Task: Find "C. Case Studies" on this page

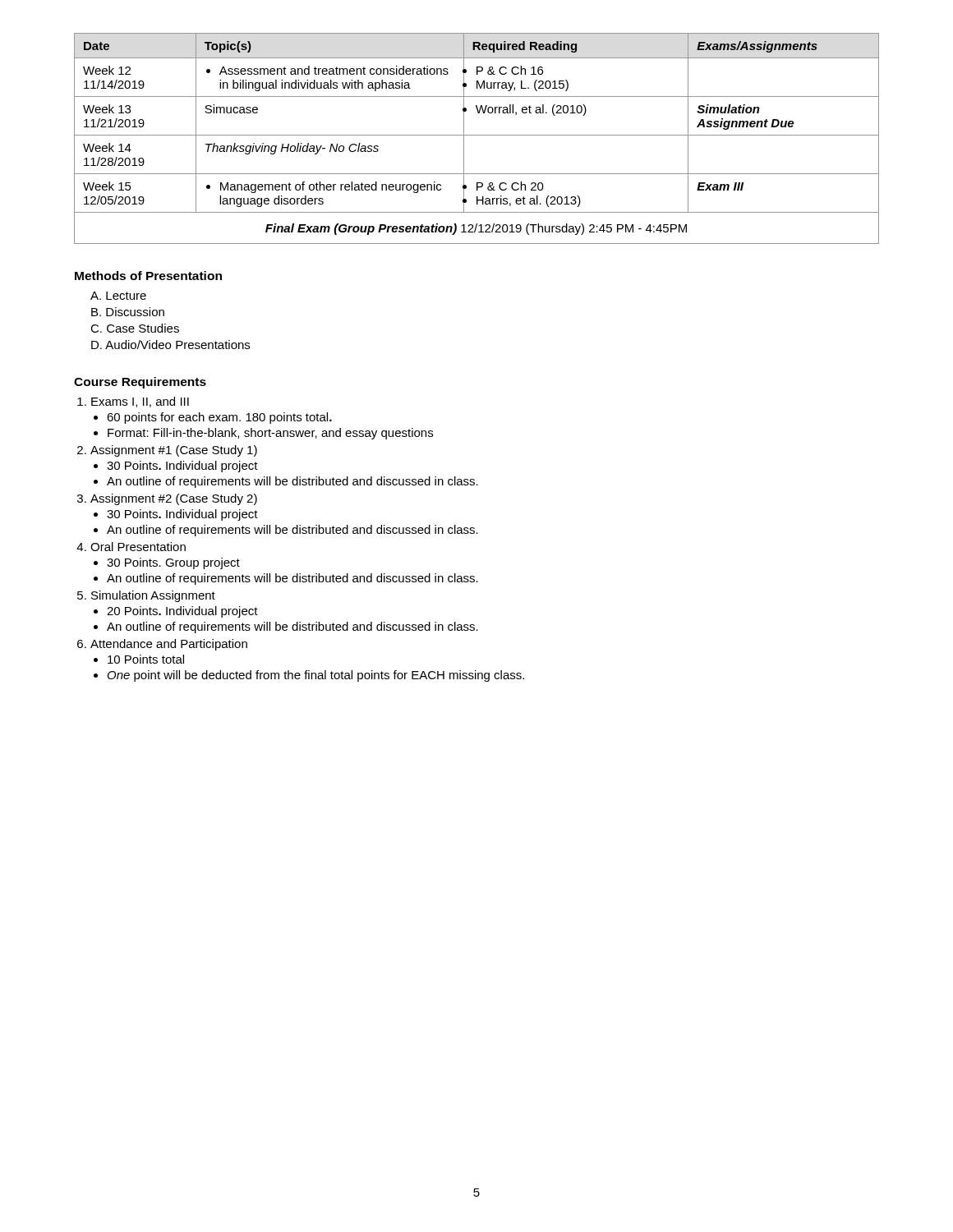Action: (x=135, y=328)
